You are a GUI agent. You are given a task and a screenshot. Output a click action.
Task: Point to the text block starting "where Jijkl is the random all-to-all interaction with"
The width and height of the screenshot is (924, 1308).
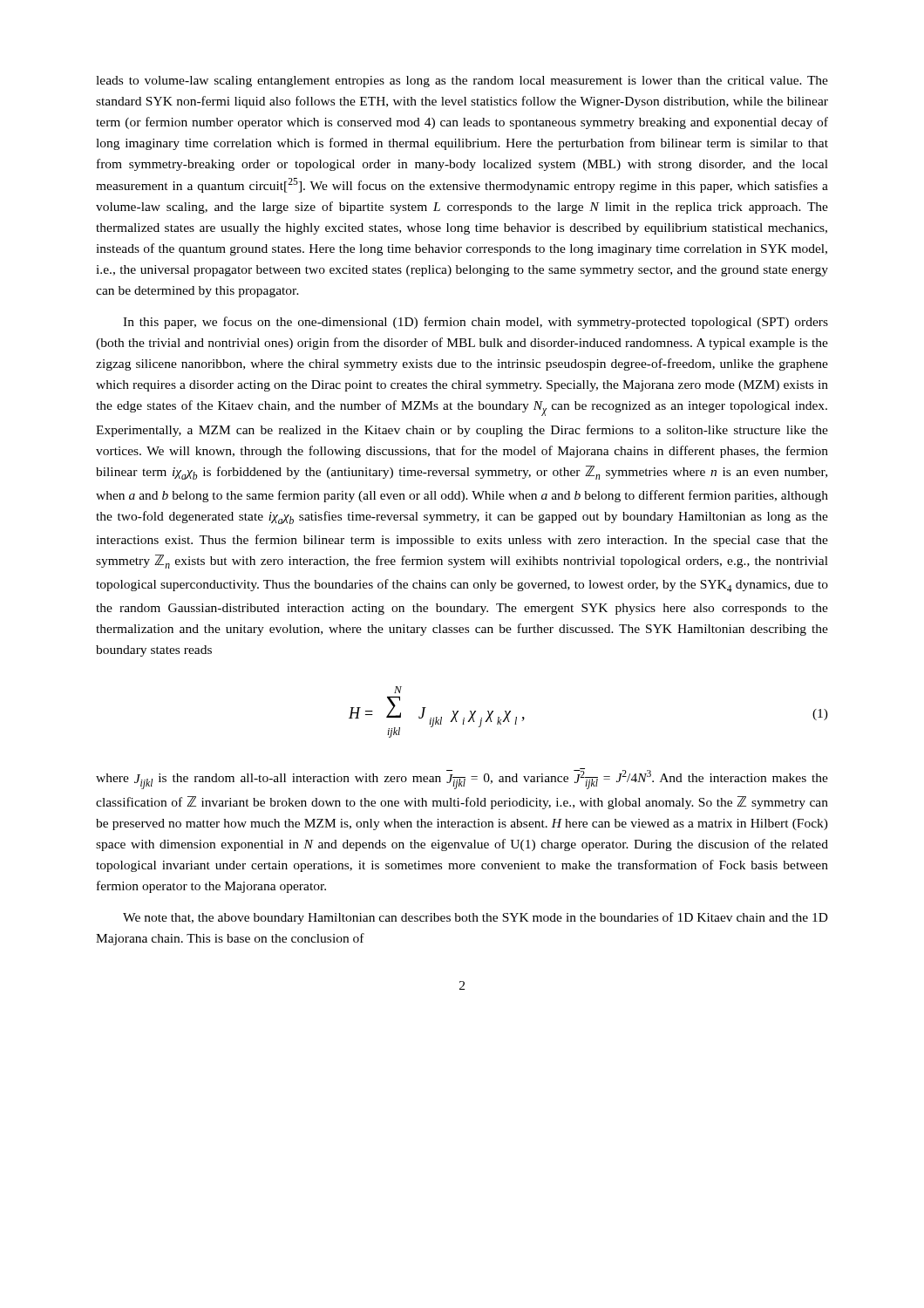coord(462,831)
